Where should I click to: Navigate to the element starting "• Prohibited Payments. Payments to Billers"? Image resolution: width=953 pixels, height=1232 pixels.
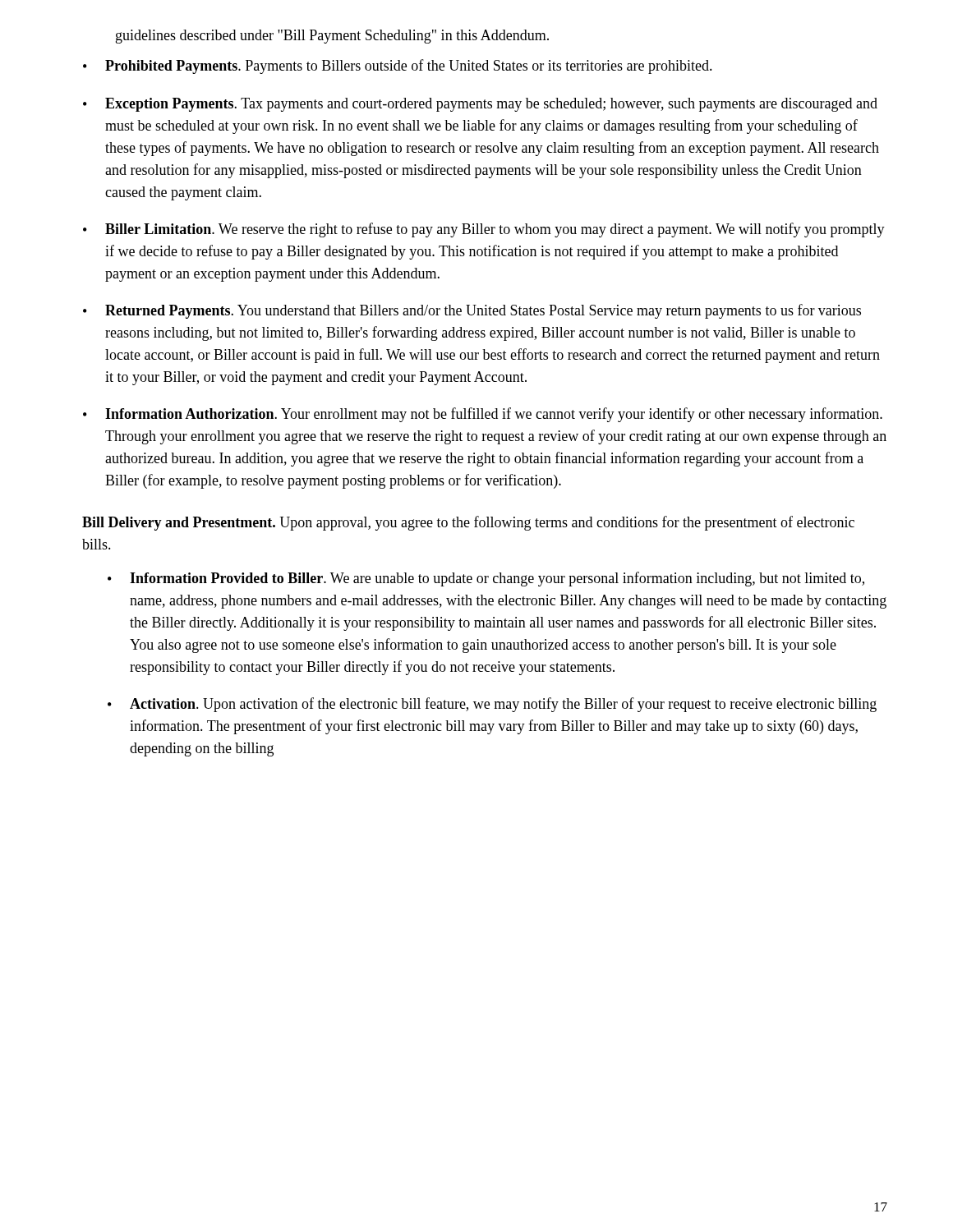pyautogui.click(x=485, y=67)
